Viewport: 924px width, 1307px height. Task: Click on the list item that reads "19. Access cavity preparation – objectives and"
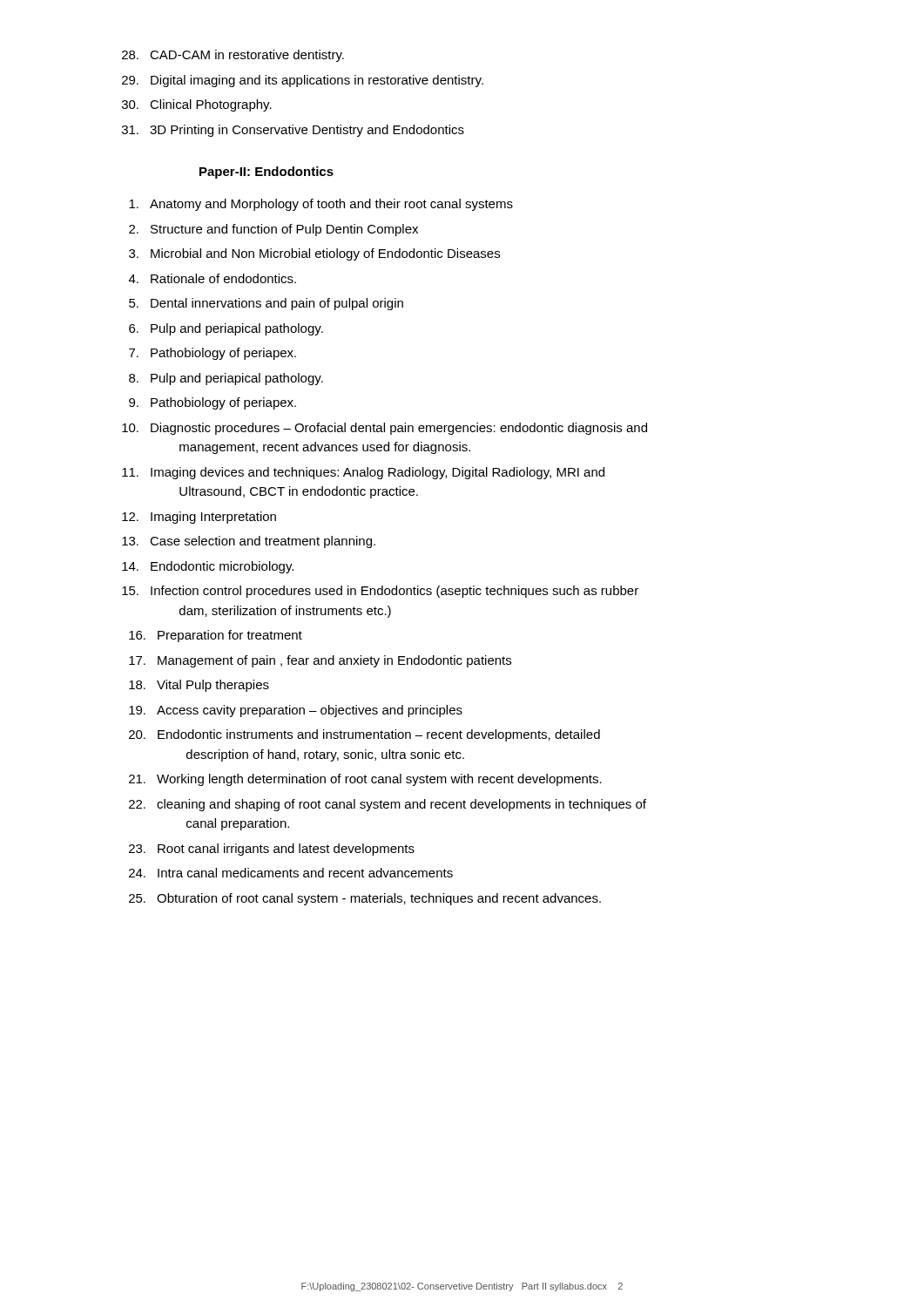470,710
